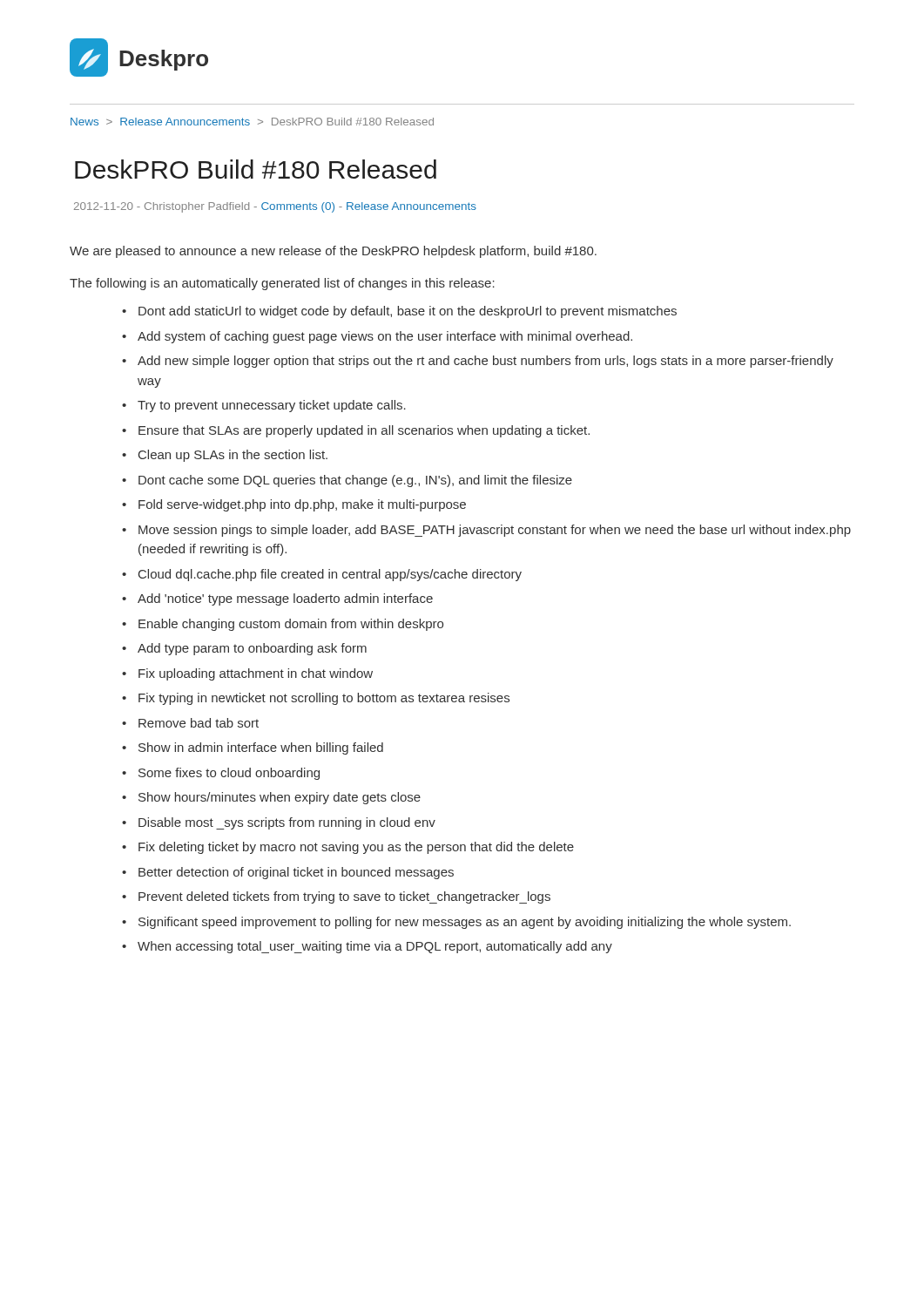The image size is (924, 1307).
Task: Locate the block of text that opens with "Disable most _sys scripts from running in"
Action: pyautogui.click(x=286, y=822)
